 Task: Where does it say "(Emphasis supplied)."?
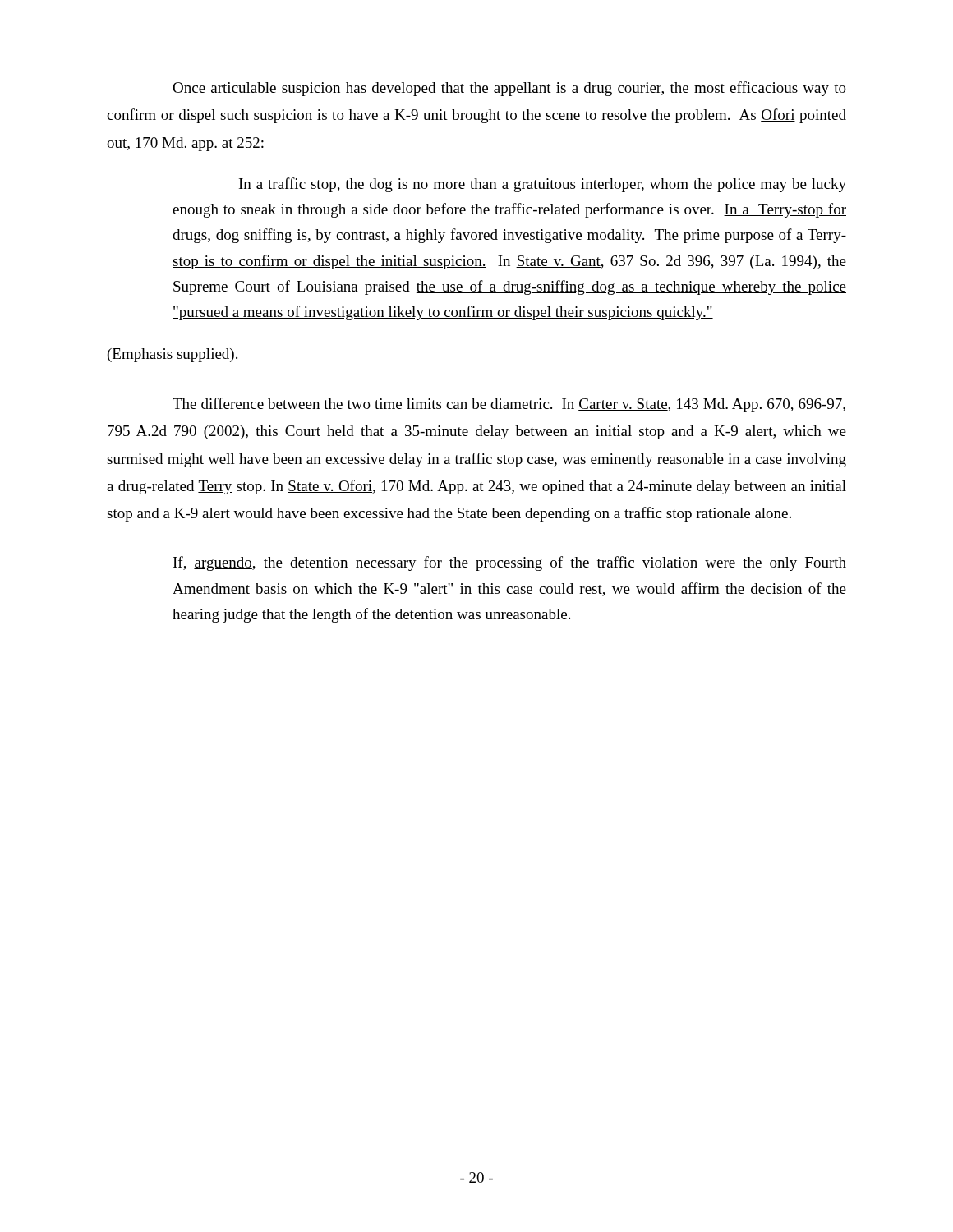pyautogui.click(x=173, y=353)
